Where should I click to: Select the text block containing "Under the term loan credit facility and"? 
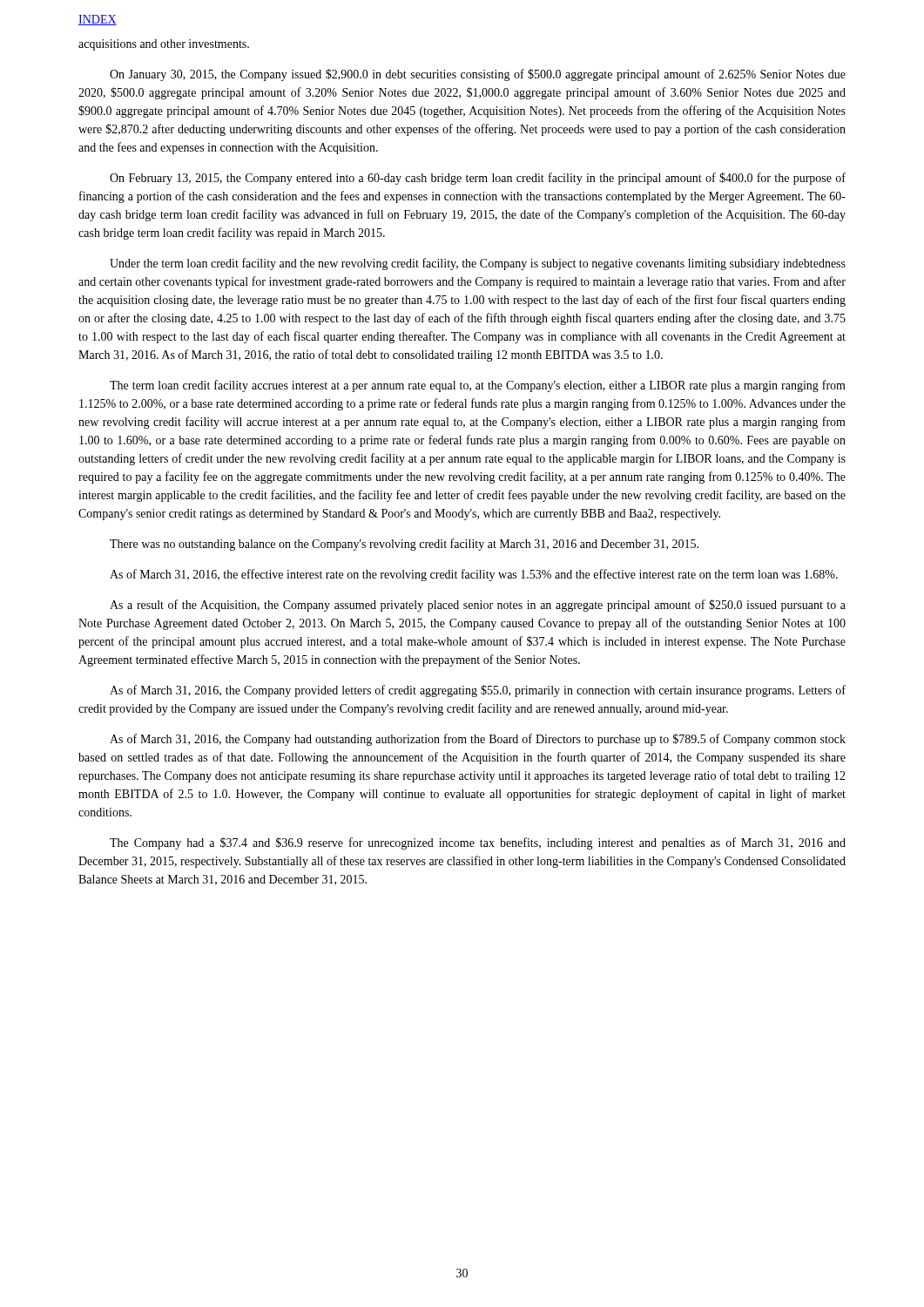462,309
